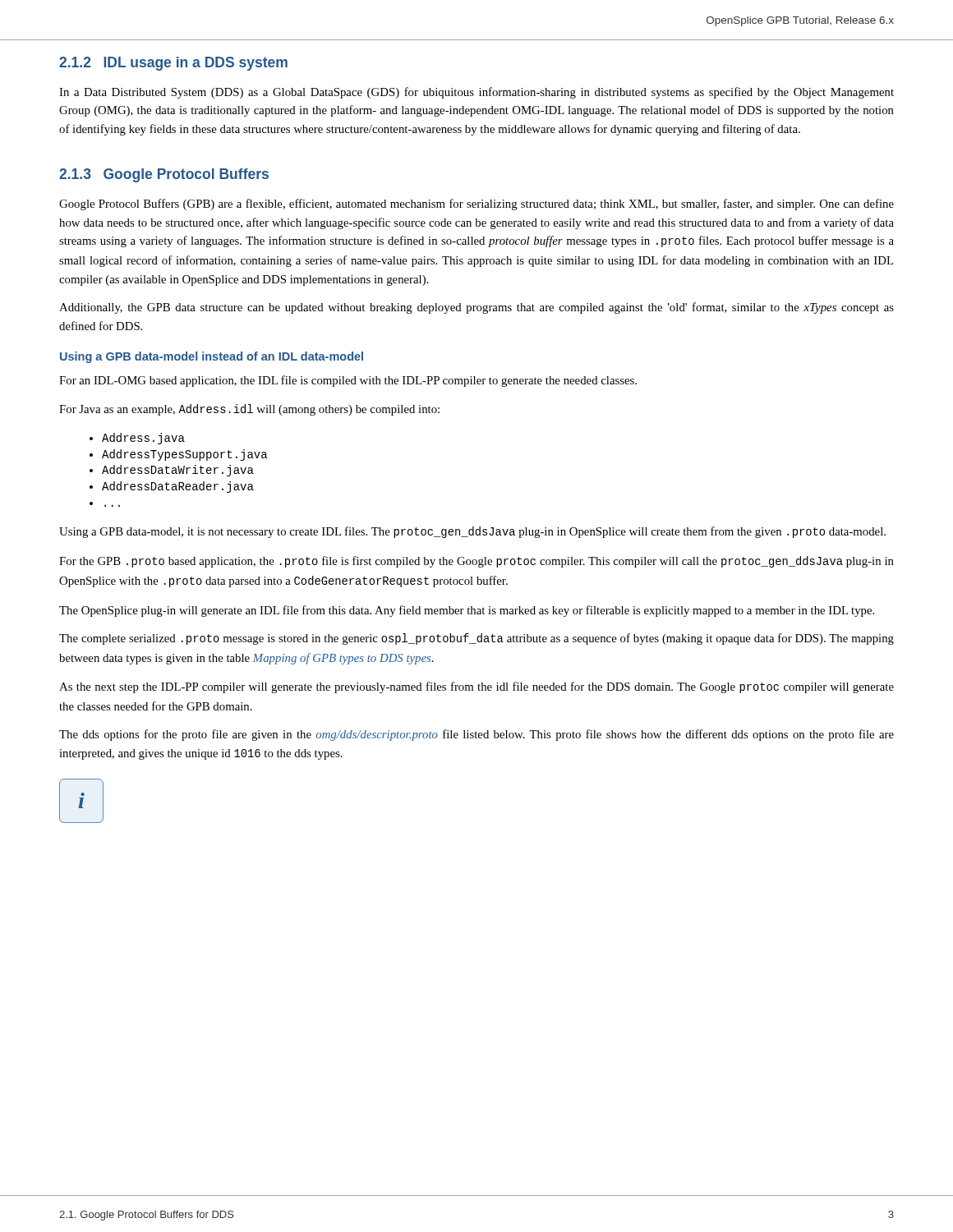
Task: Where is the passage that starts "Additionally, the GPB data structure"?
Action: (x=476, y=317)
